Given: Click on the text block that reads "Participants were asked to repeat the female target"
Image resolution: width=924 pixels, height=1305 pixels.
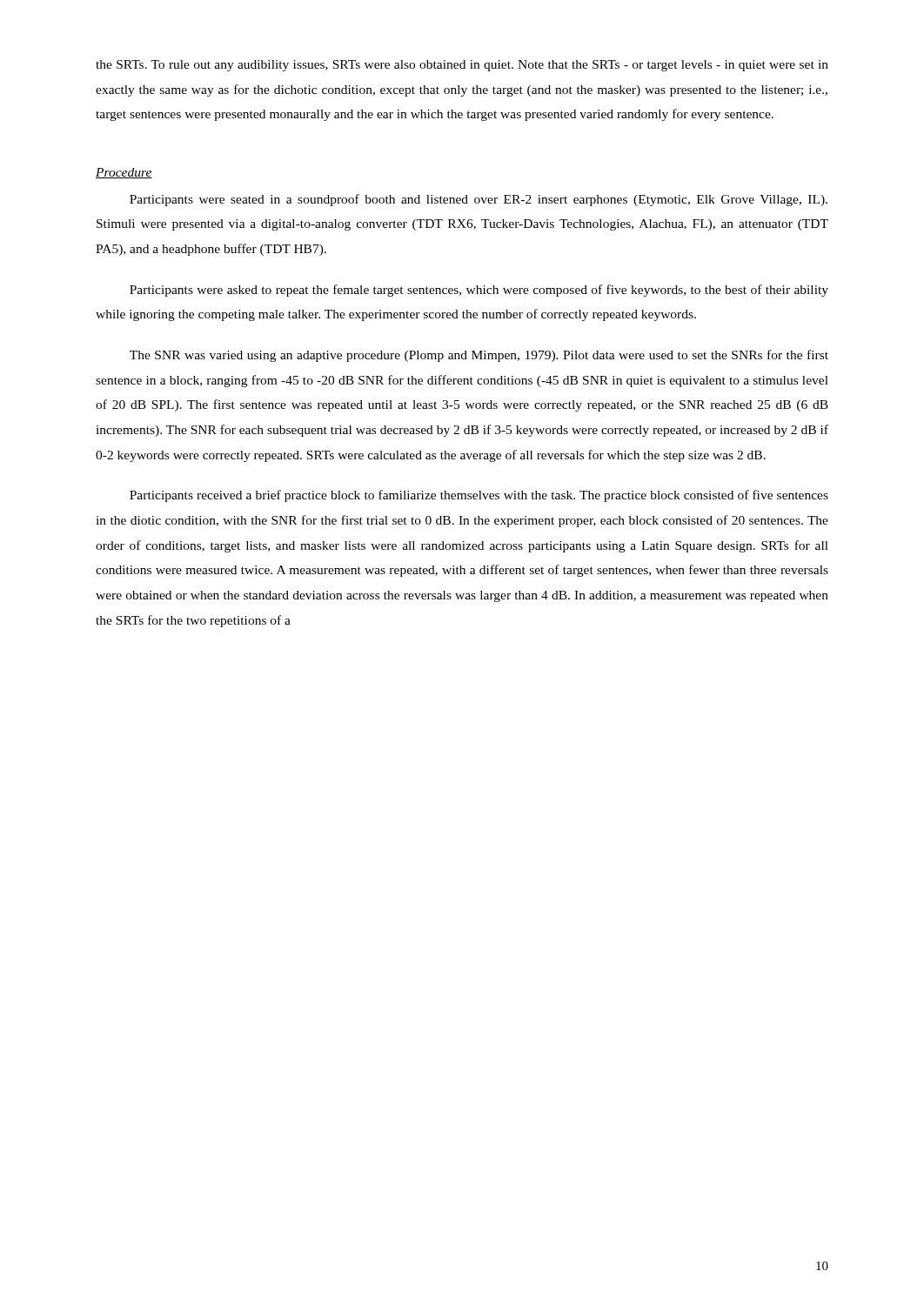Looking at the screenshot, I should pos(462,302).
